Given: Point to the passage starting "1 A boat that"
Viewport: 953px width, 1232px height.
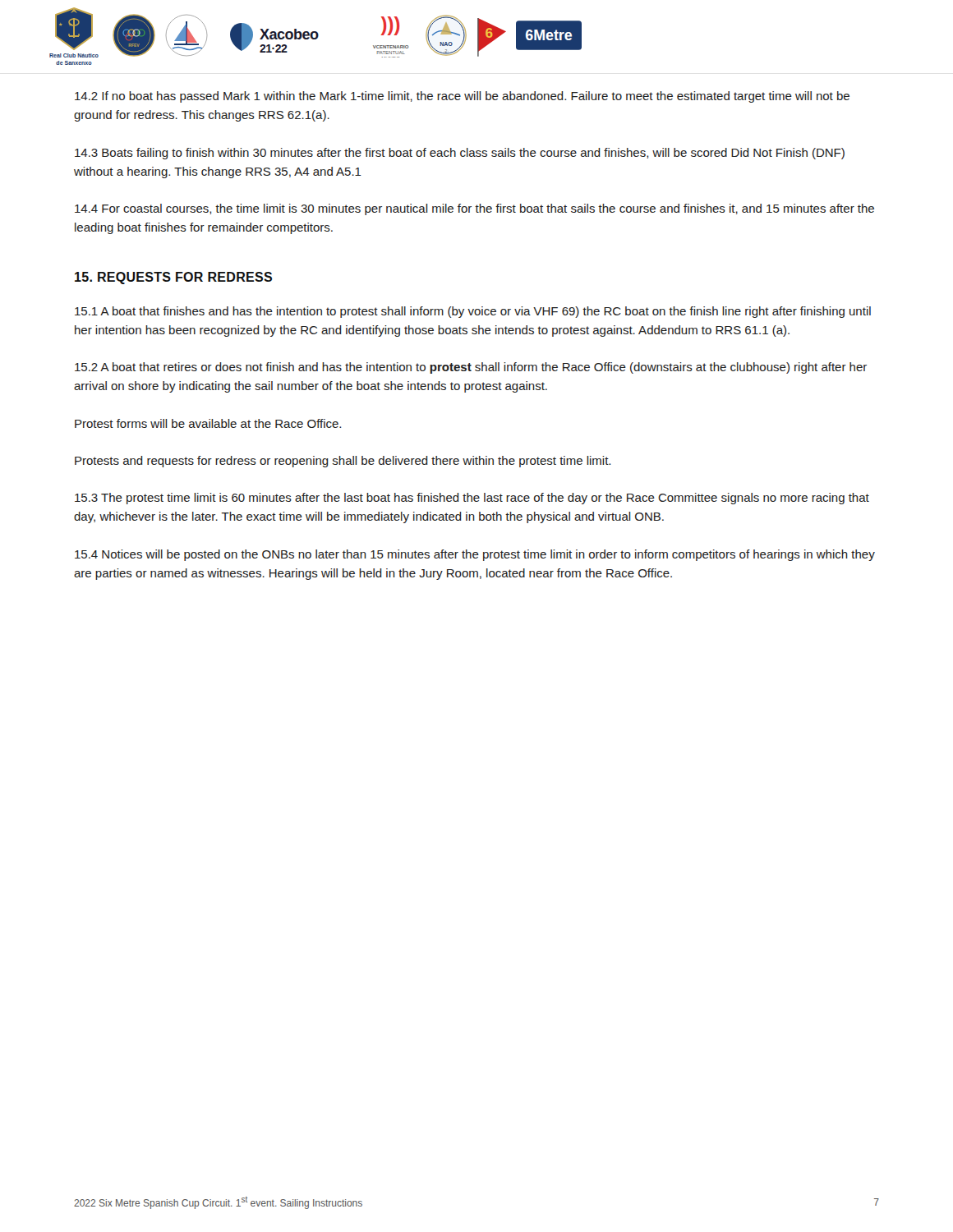Looking at the screenshot, I should click(473, 320).
